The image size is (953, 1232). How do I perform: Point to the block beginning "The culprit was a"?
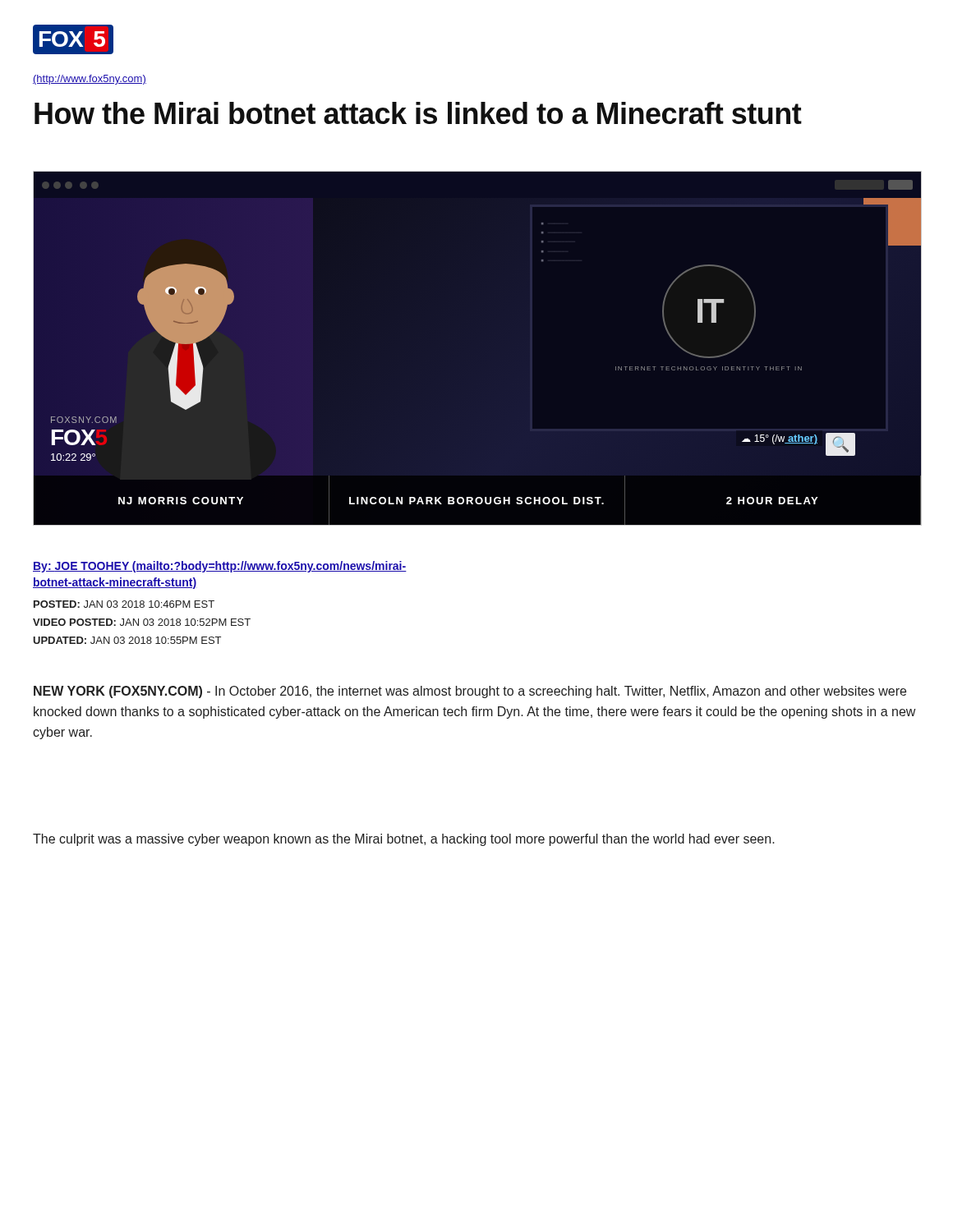click(x=476, y=840)
